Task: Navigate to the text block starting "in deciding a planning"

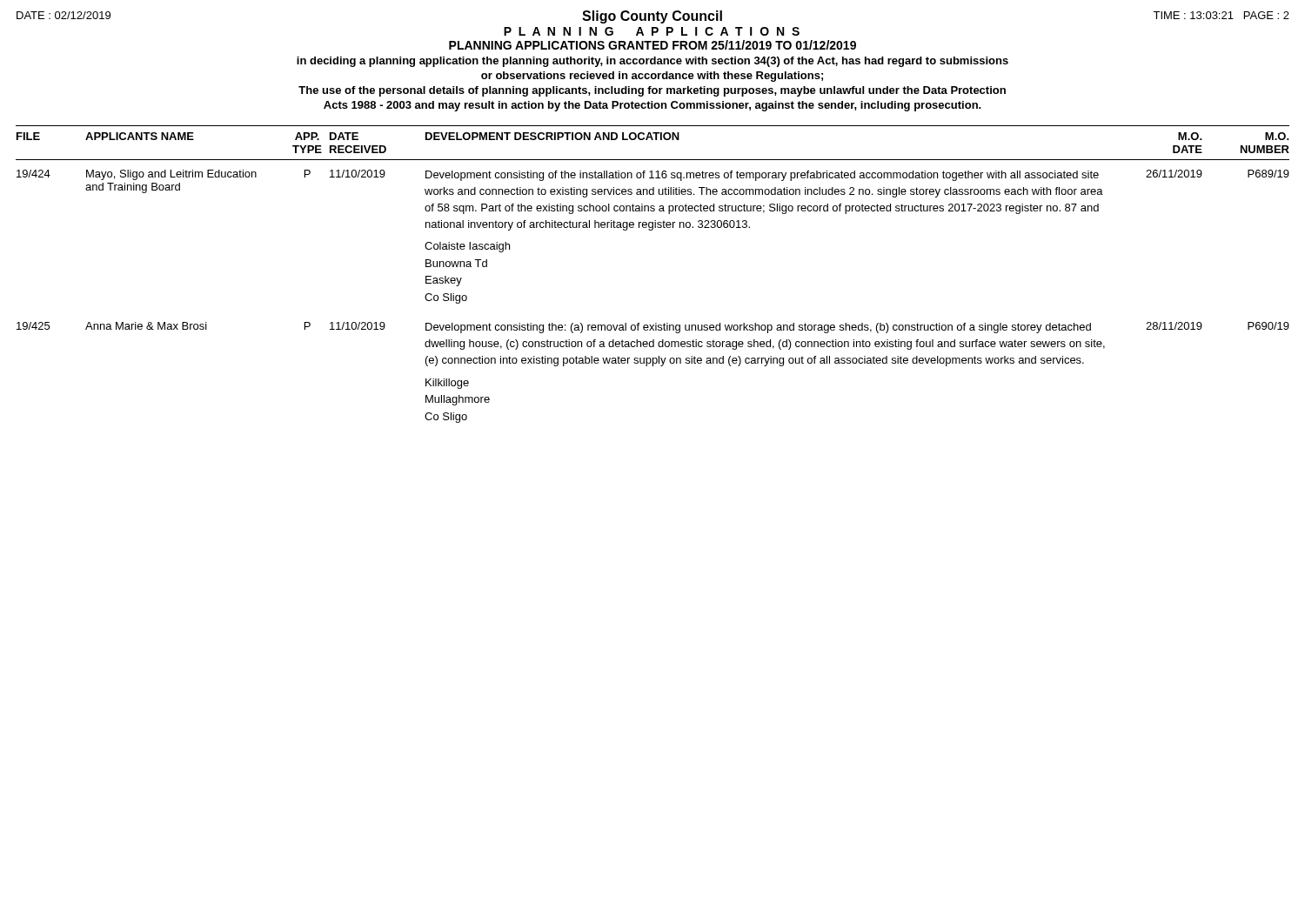Action: [652, 60]
